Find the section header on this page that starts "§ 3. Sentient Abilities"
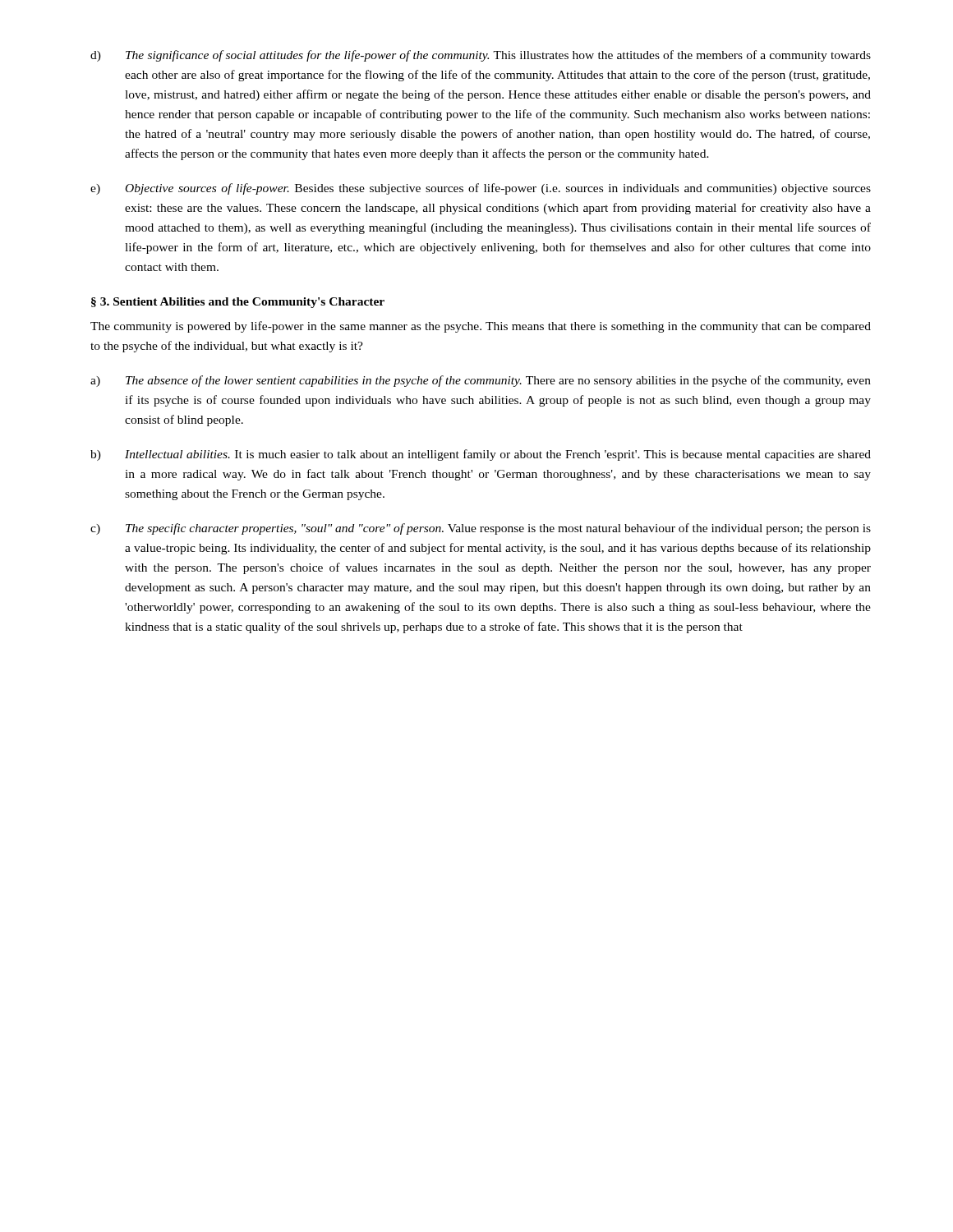 coord(237,301)
